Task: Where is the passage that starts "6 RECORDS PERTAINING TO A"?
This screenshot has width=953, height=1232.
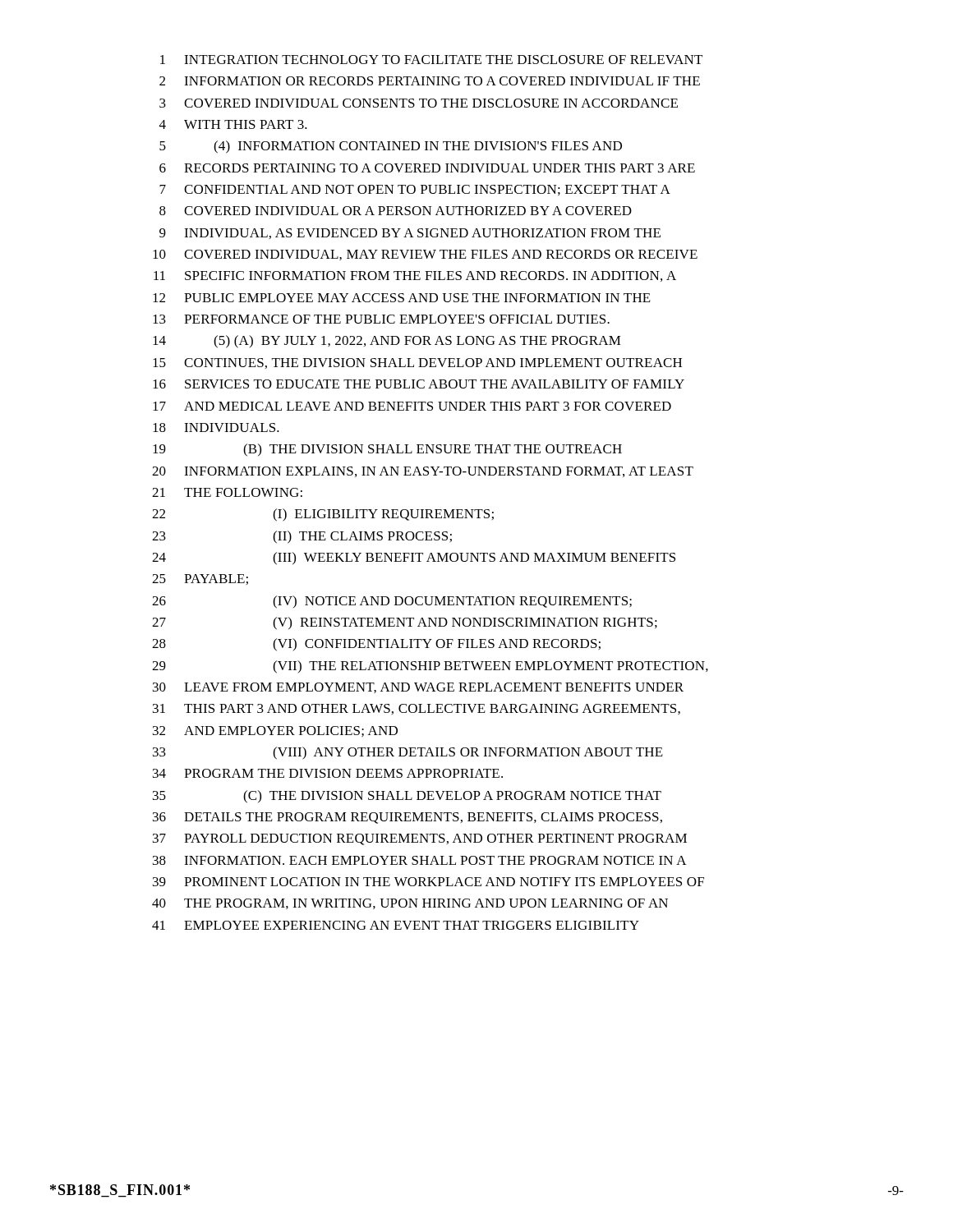Action: [489, 168]
